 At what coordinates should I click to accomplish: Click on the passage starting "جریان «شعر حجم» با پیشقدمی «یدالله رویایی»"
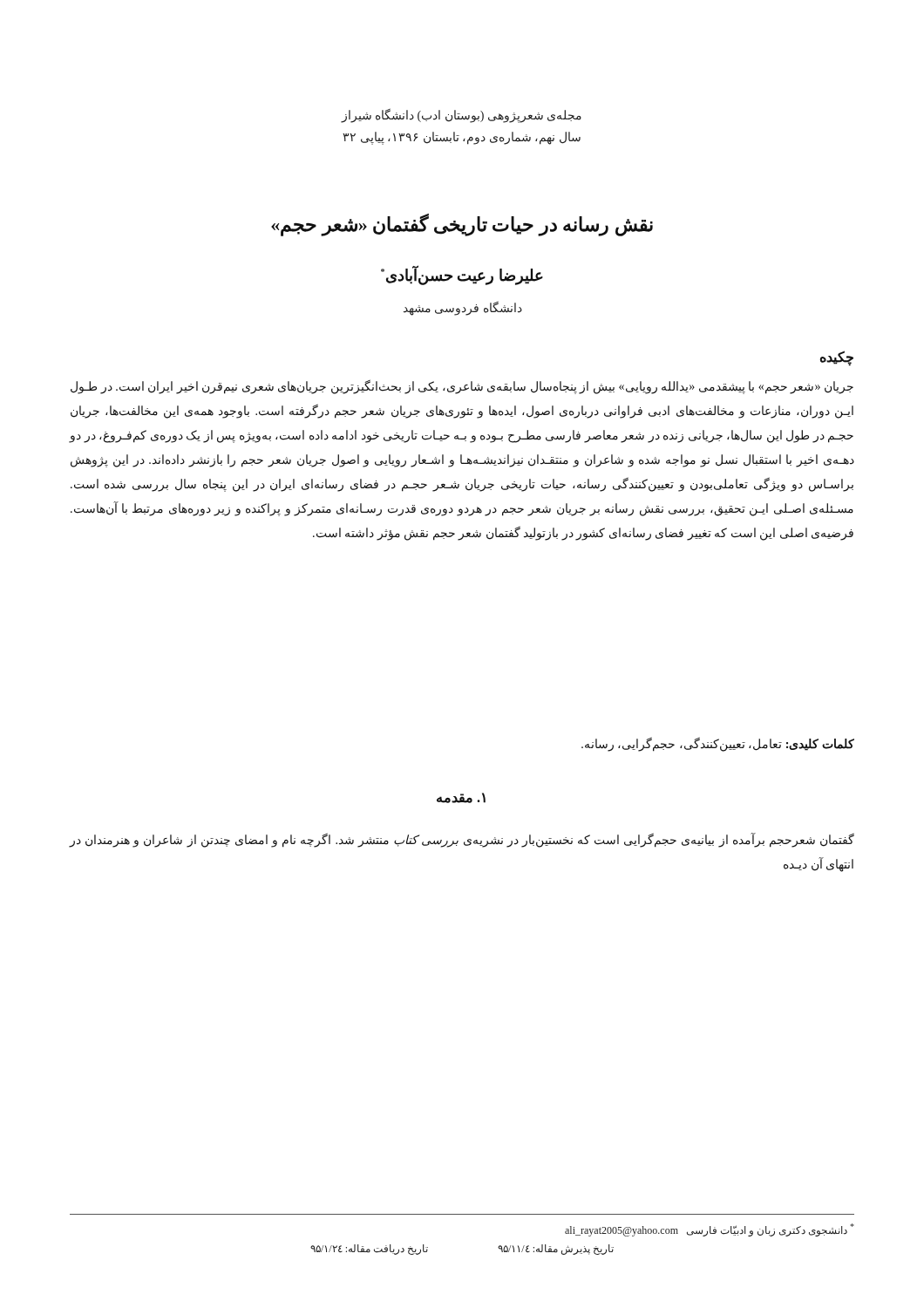click(x=462, y=460)
